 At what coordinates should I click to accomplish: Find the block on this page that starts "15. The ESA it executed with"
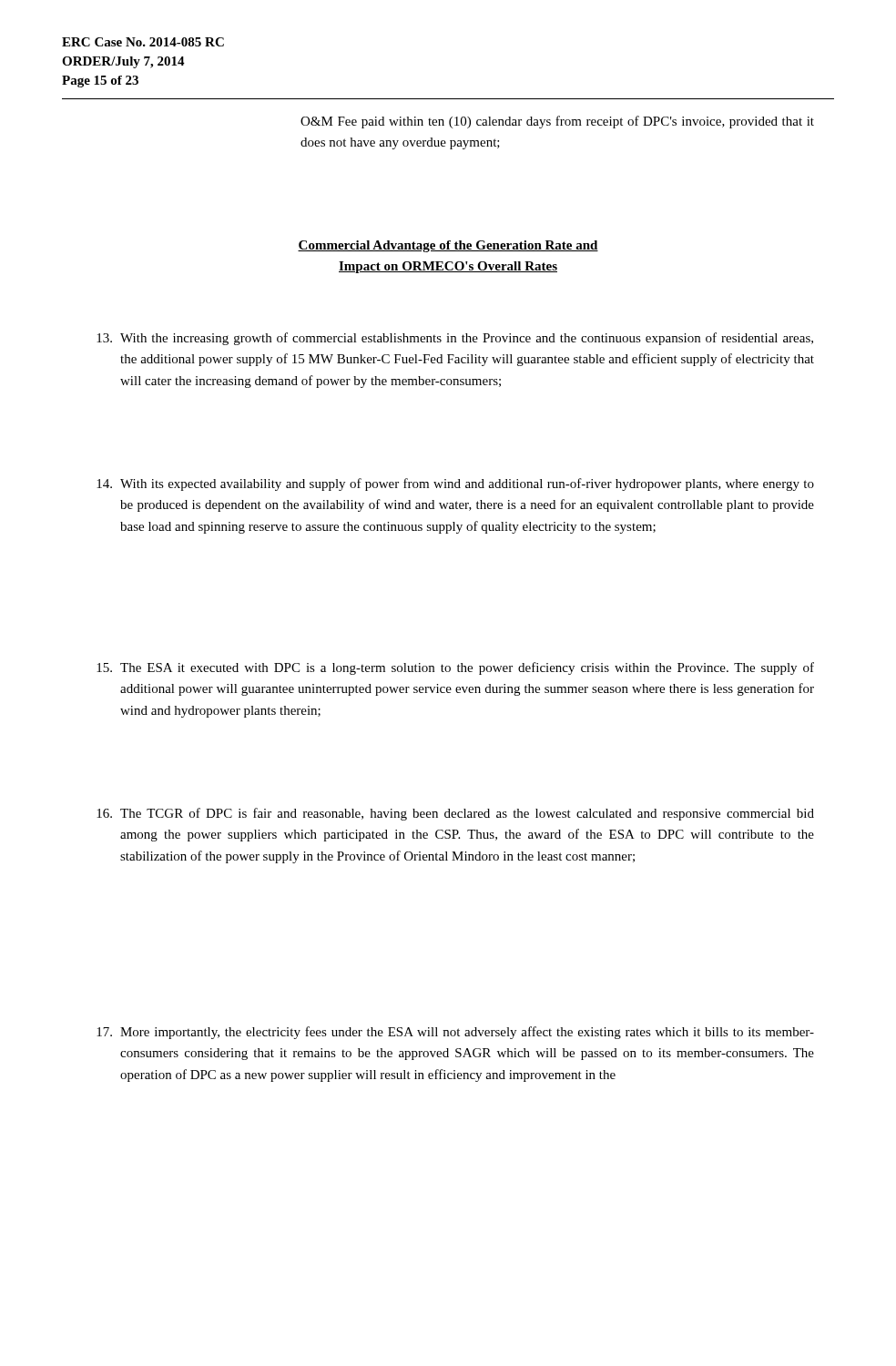click(x=438, y=689)
